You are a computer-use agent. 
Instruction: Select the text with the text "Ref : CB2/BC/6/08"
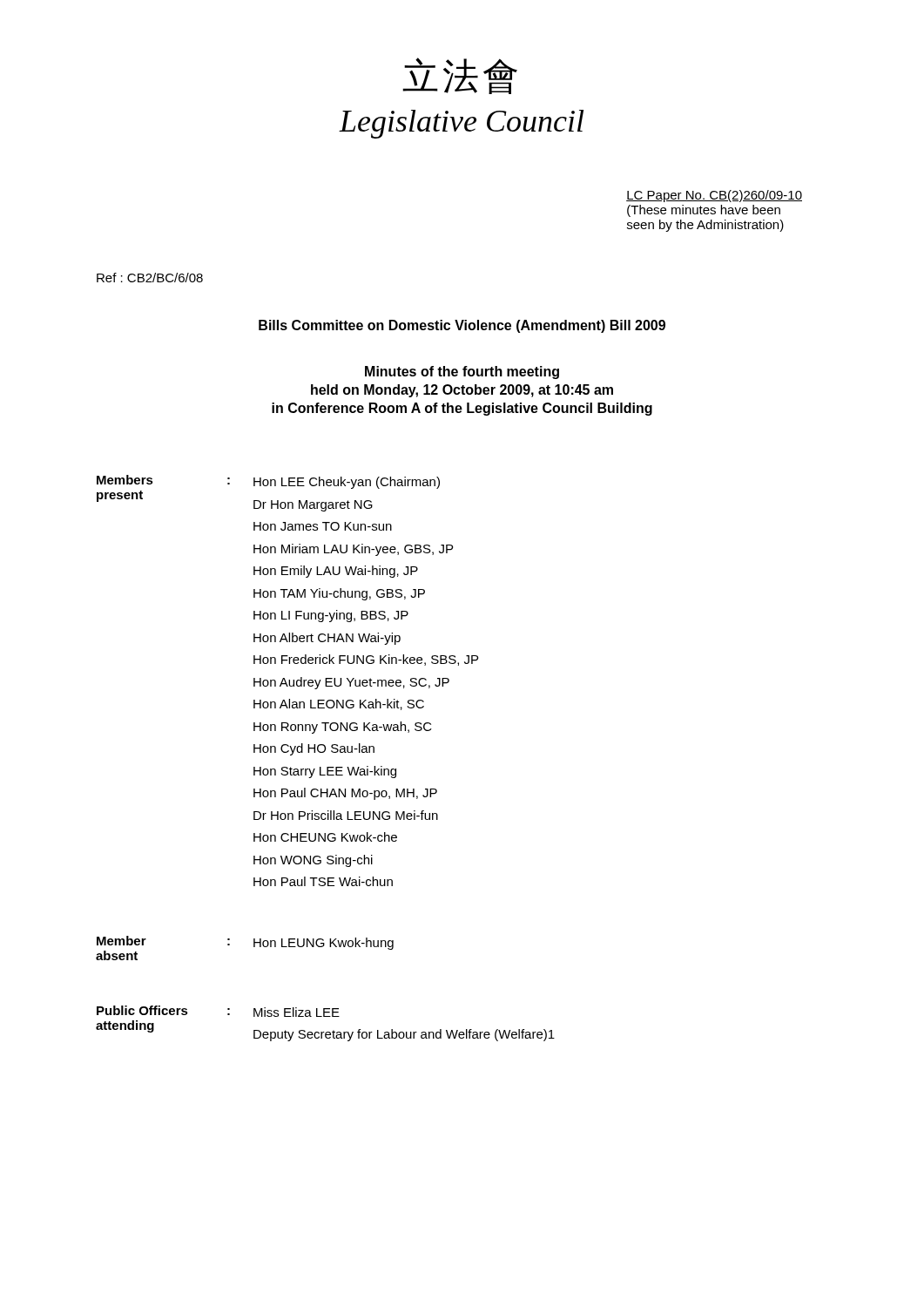(x=150, y=278)
